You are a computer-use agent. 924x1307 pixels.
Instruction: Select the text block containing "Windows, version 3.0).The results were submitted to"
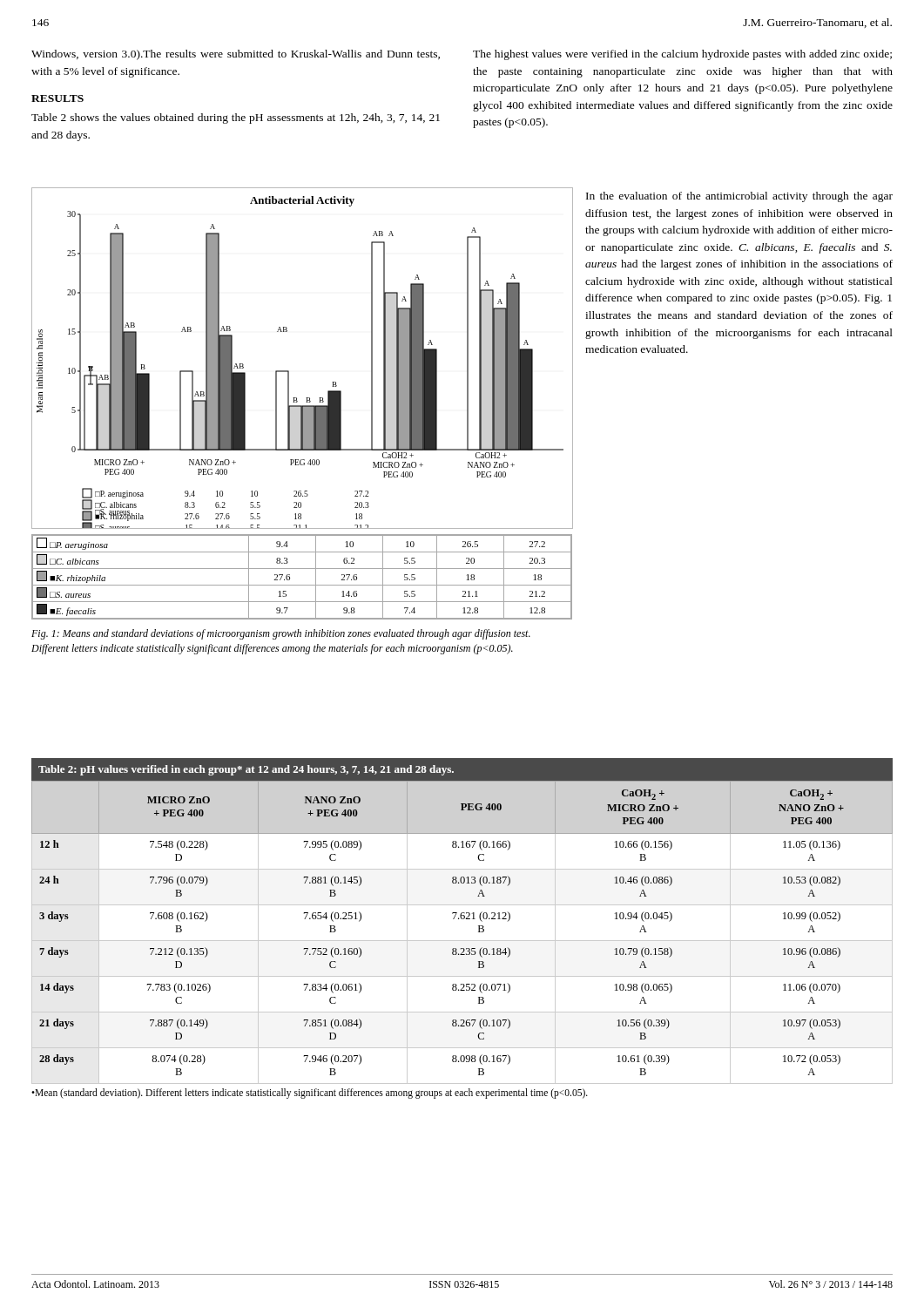[x=236, y=62]
